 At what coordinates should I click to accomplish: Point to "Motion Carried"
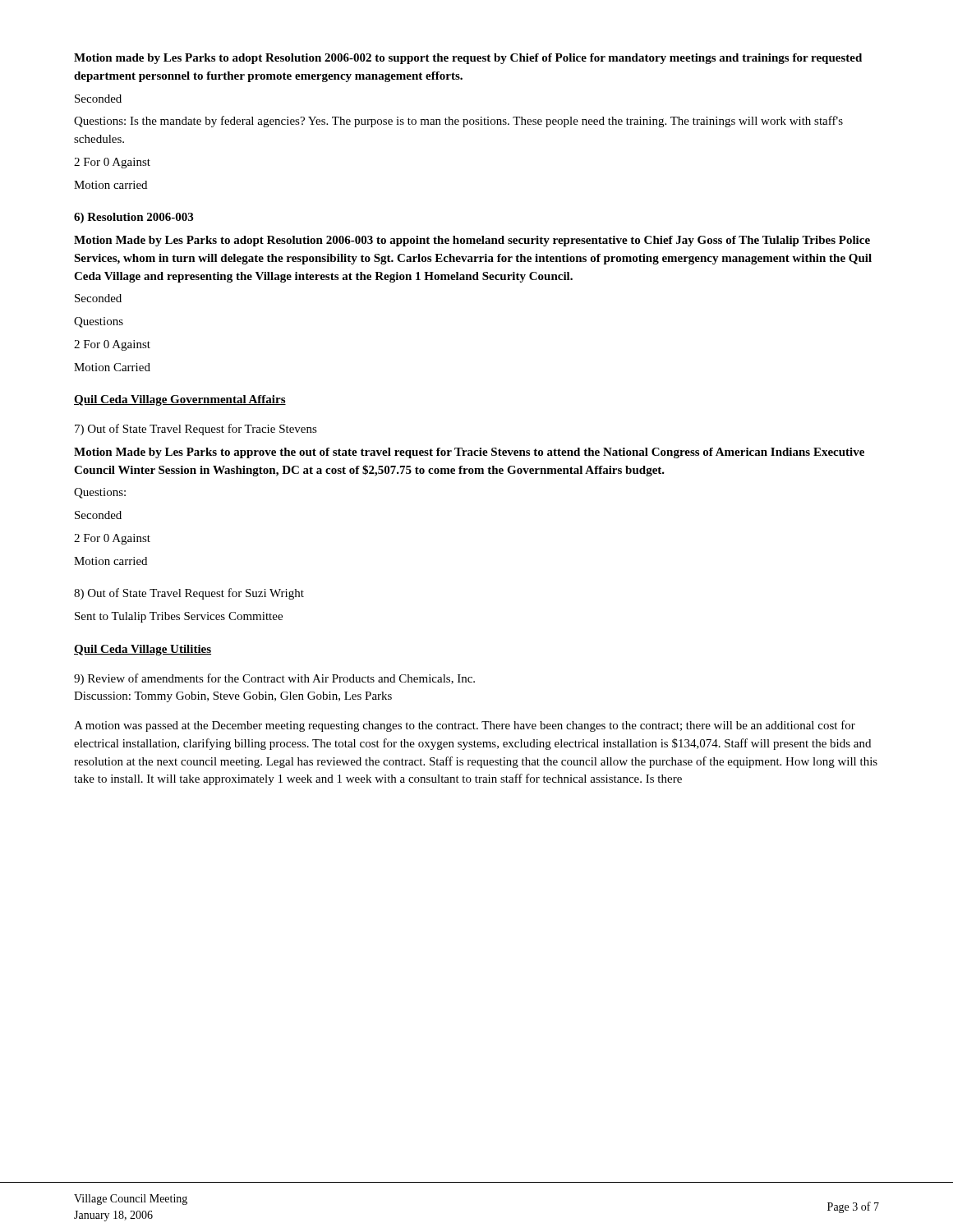pyautogui.click(x=112, y=367)
